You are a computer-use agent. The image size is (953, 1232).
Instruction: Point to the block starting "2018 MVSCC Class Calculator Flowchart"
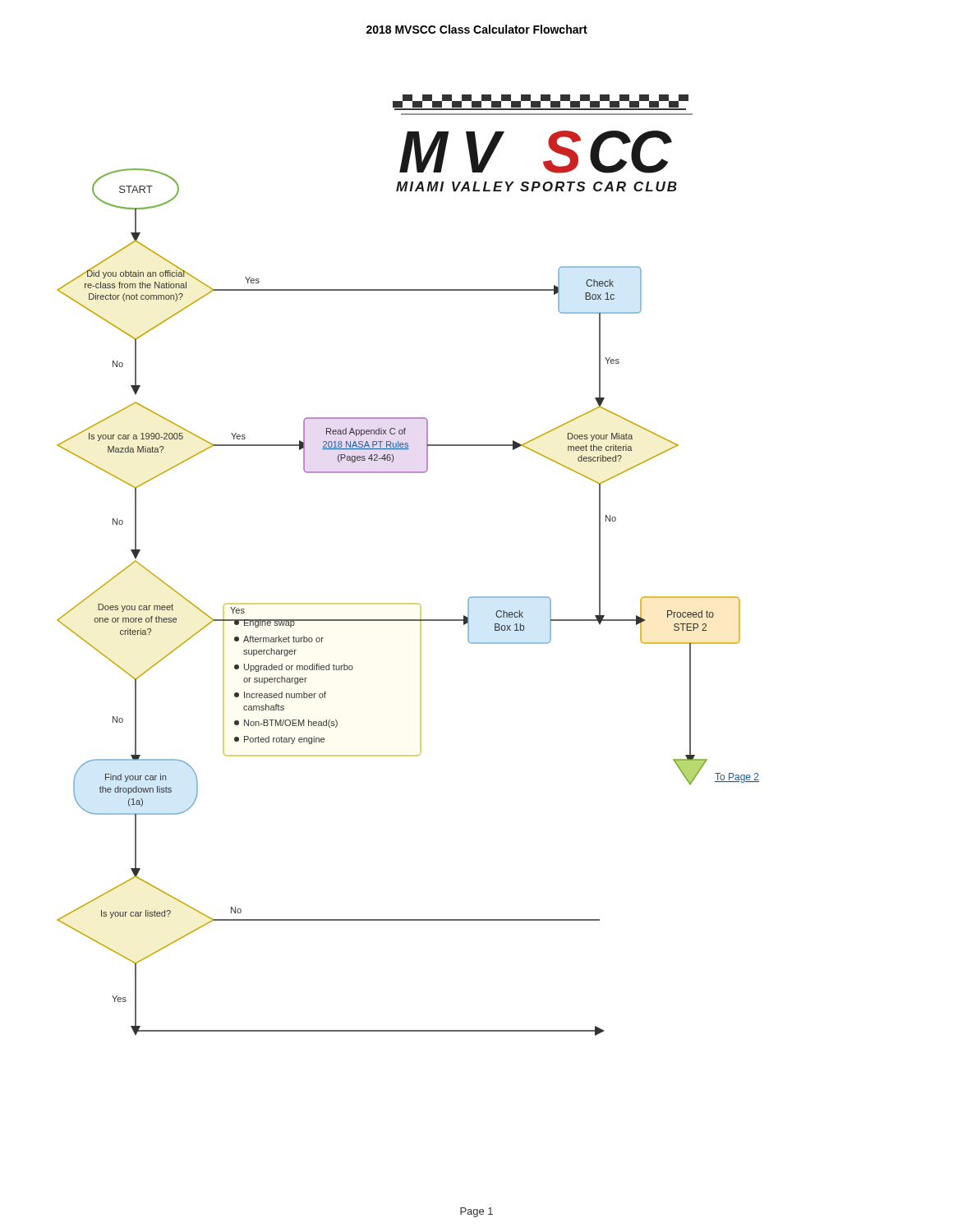(x=476, y=30)
